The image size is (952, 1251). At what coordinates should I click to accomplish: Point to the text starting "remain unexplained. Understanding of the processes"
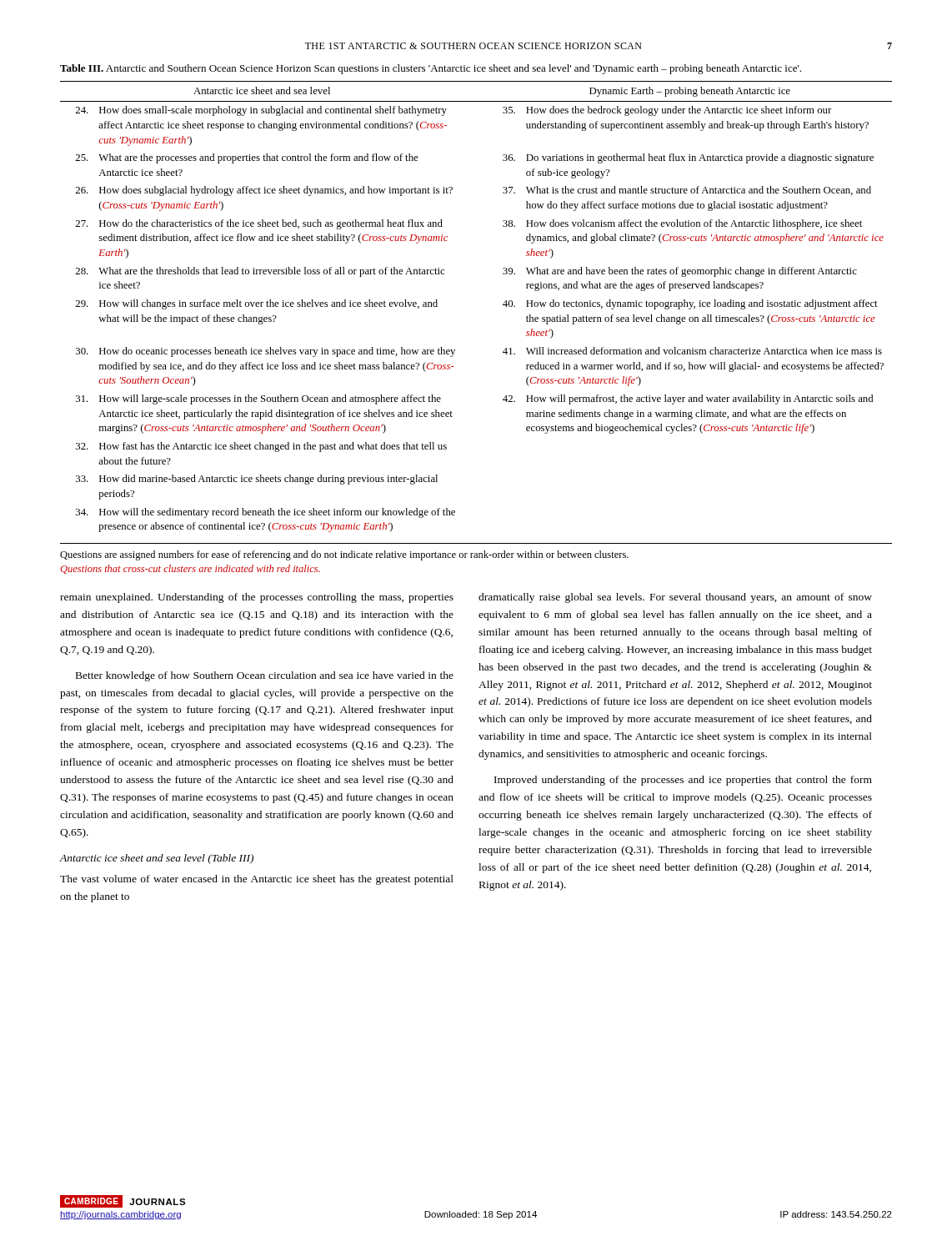point(257,715)
